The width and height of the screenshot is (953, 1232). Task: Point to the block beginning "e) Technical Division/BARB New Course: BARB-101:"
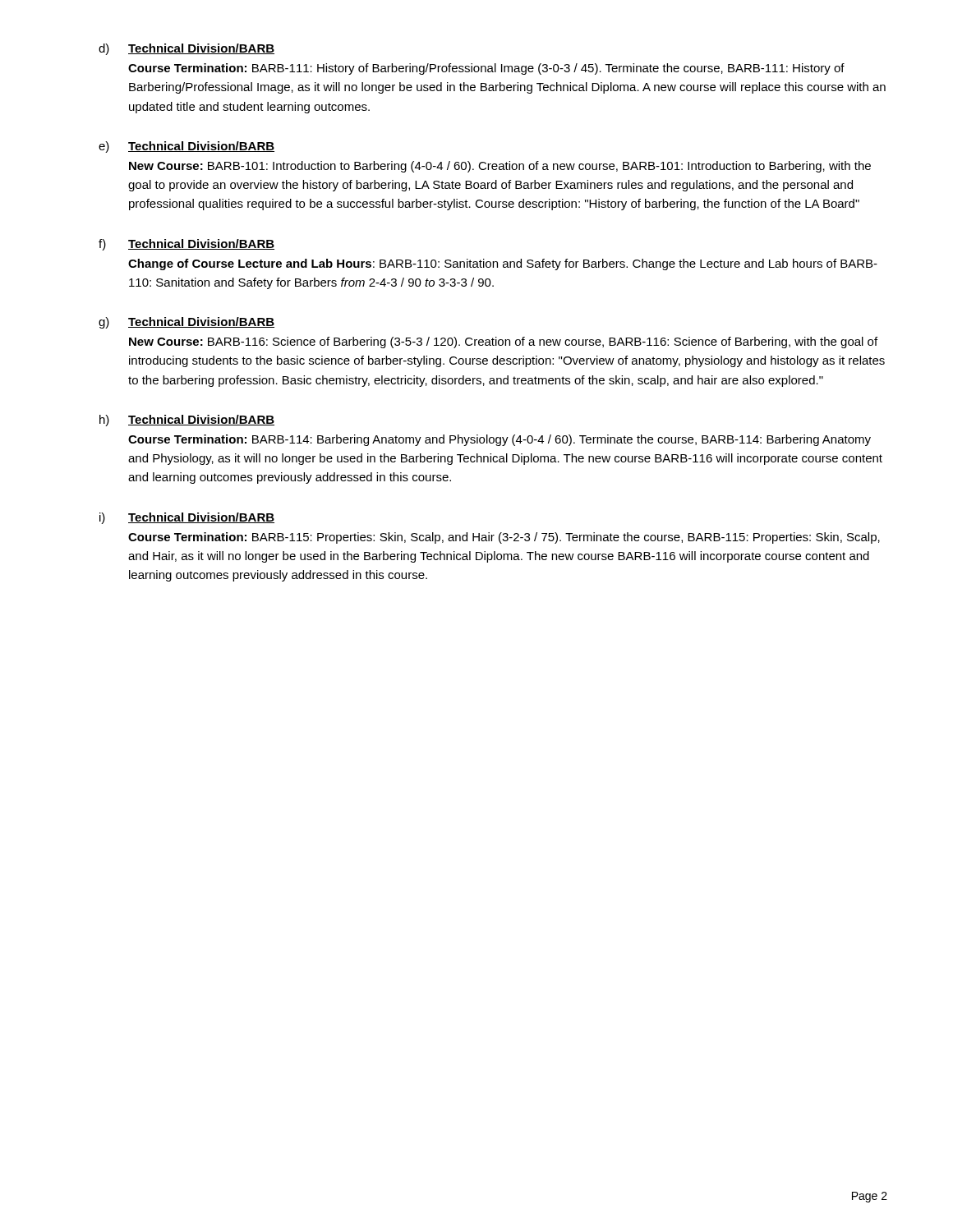click(493, 176)
